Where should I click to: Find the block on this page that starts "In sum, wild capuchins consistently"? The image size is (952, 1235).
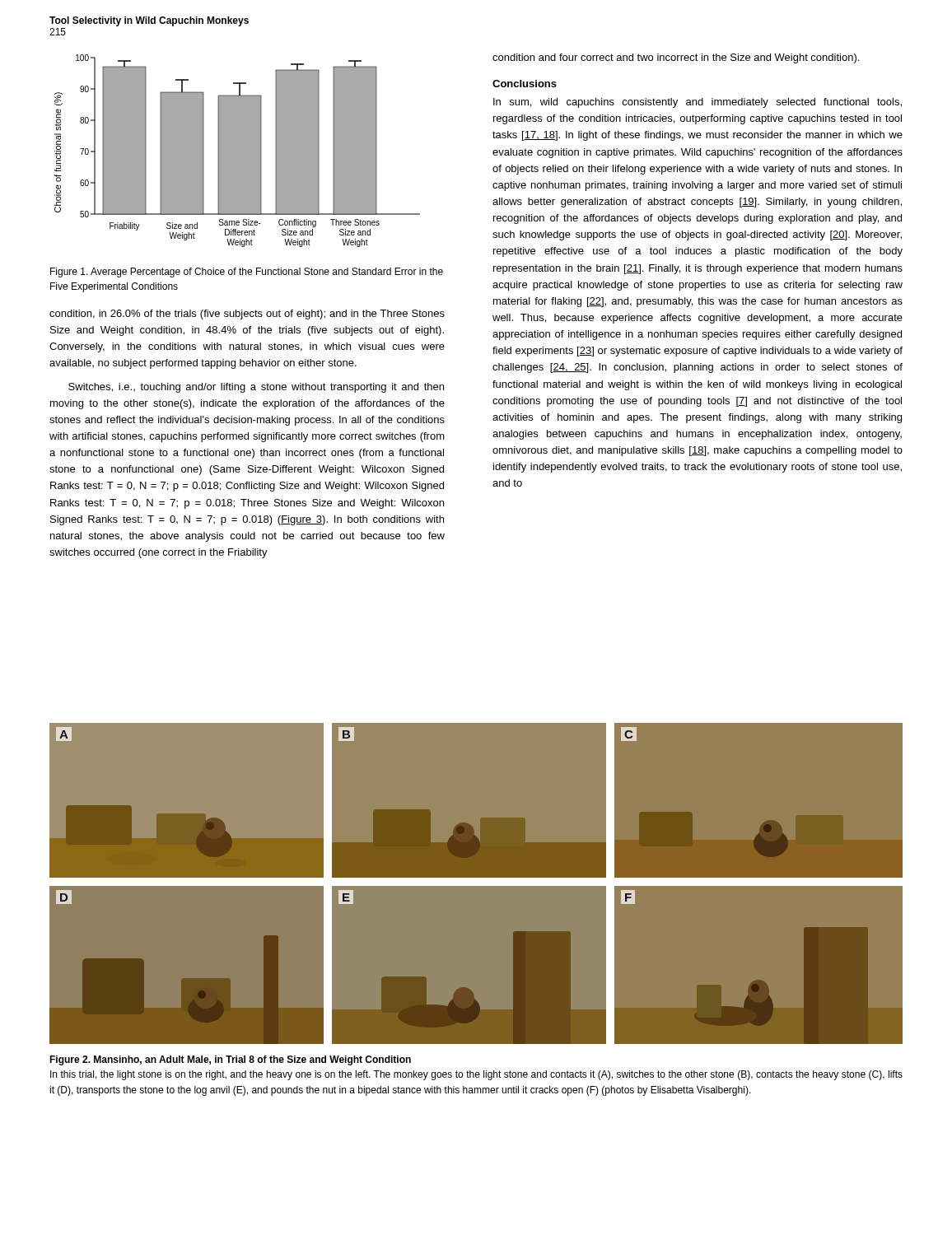click(x=698, y=292)
